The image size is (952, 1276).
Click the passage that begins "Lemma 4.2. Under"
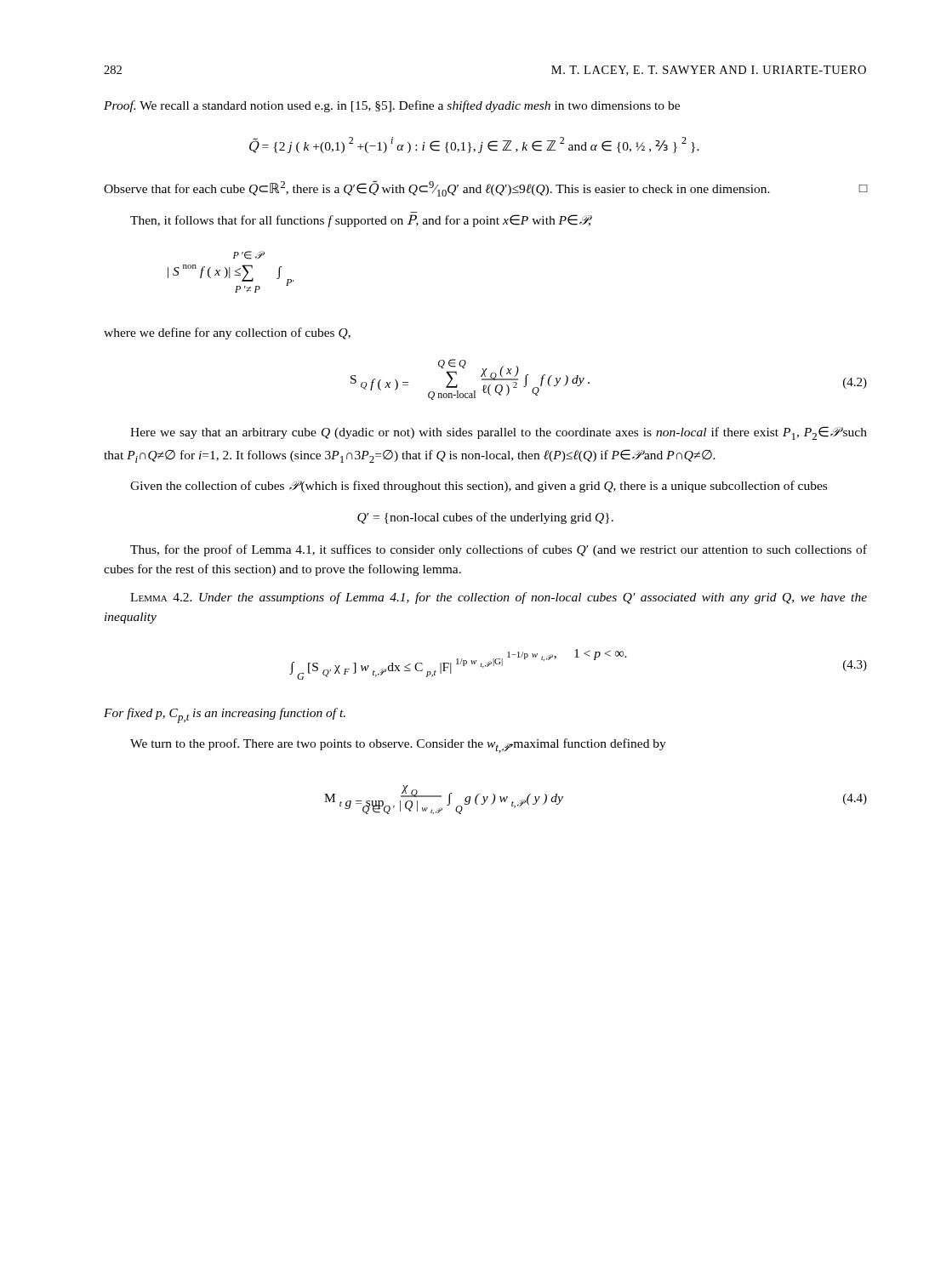485,607
